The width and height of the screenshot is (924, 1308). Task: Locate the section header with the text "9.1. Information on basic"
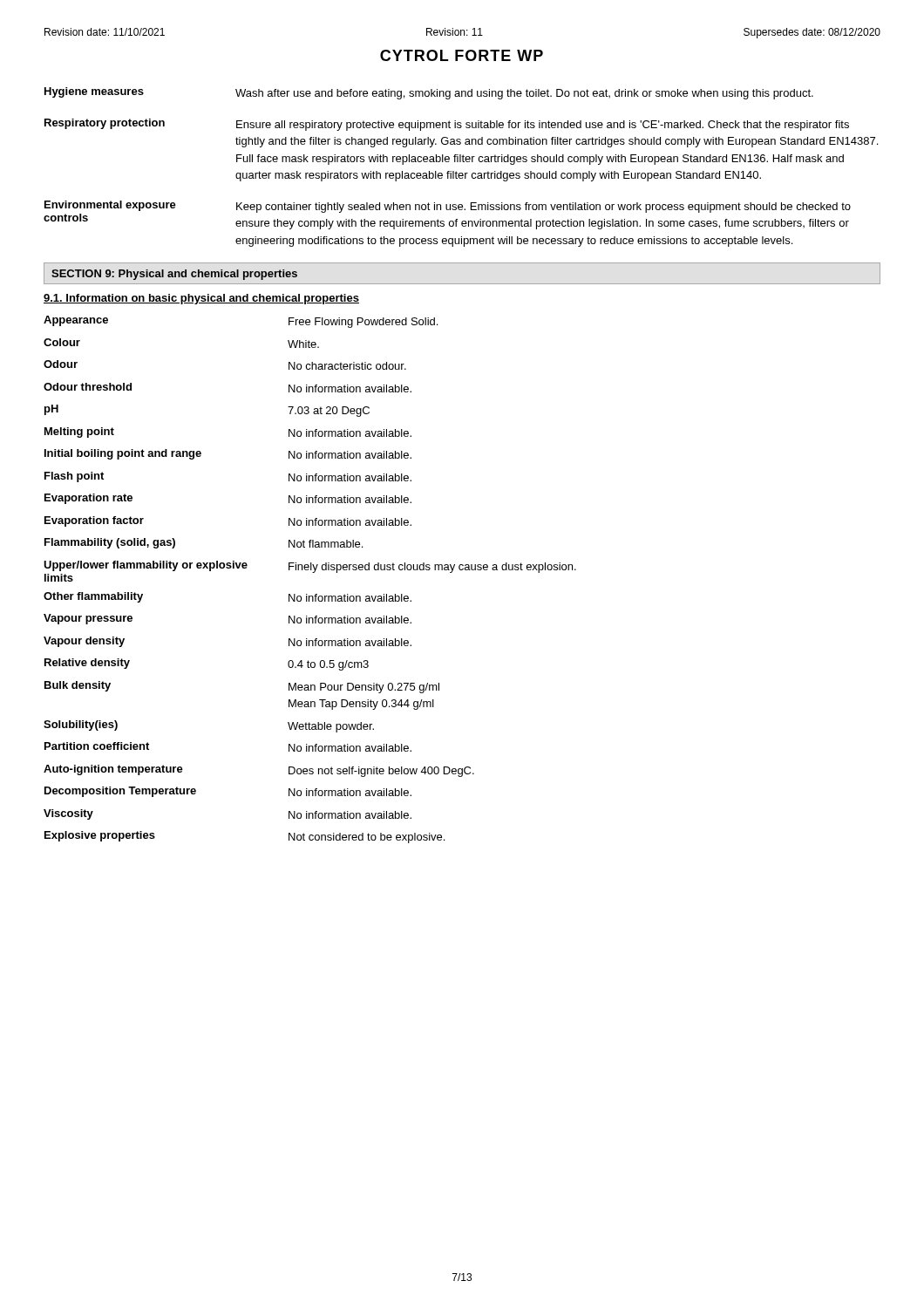201,298
